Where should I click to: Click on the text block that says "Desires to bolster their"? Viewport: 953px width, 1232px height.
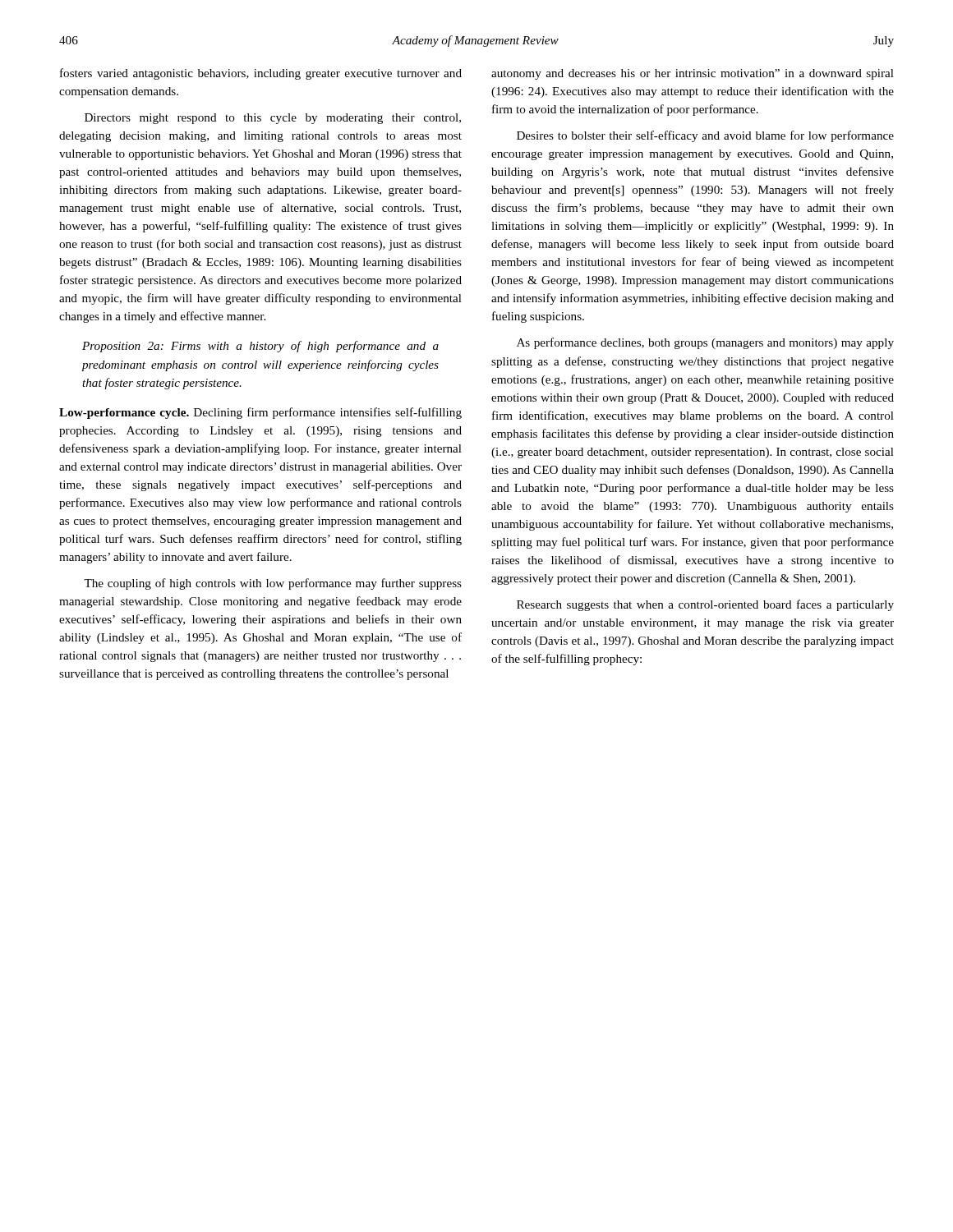(693, 226)
